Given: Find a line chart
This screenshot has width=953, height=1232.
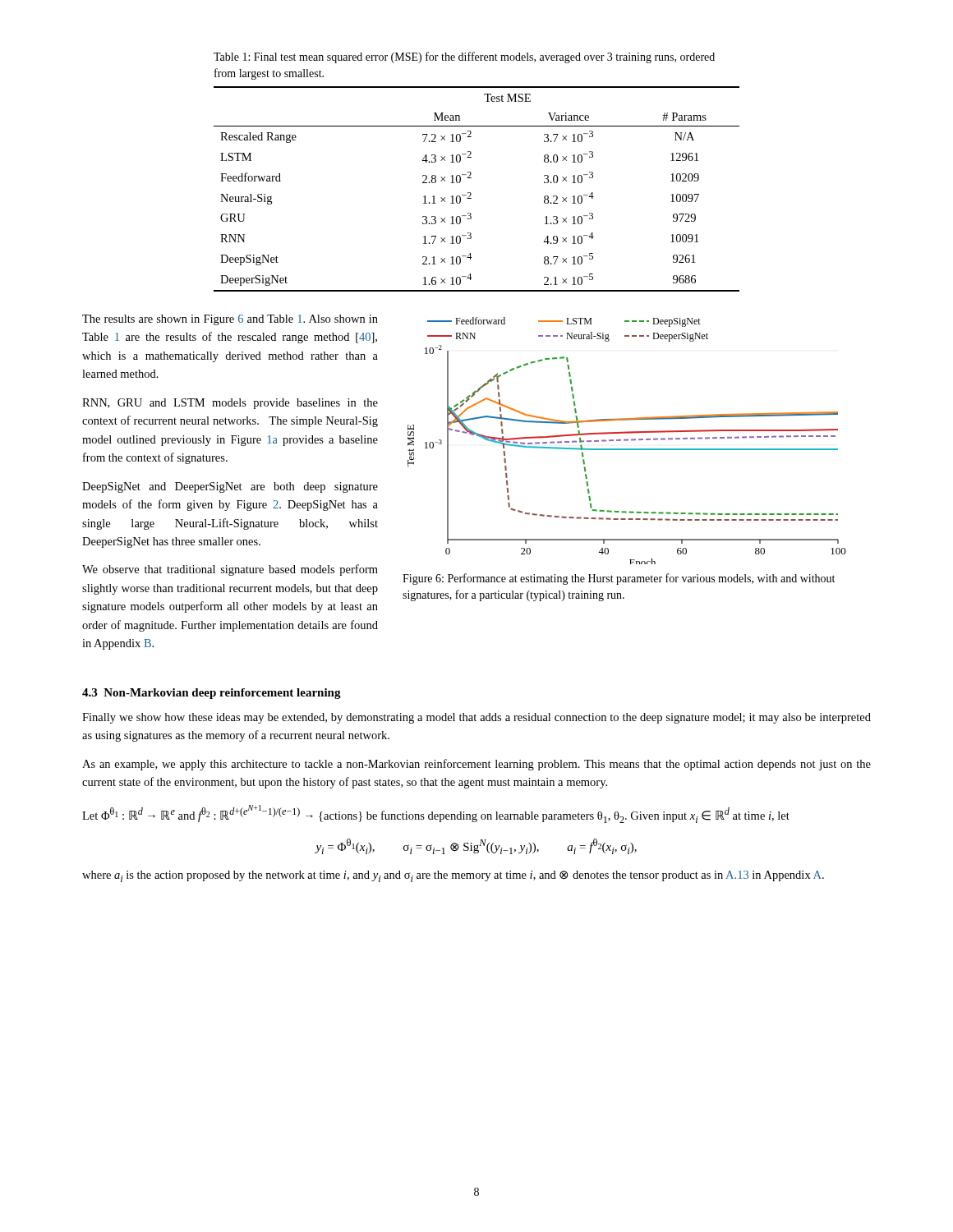Looking at the screenshot, I should coord(631,438).
